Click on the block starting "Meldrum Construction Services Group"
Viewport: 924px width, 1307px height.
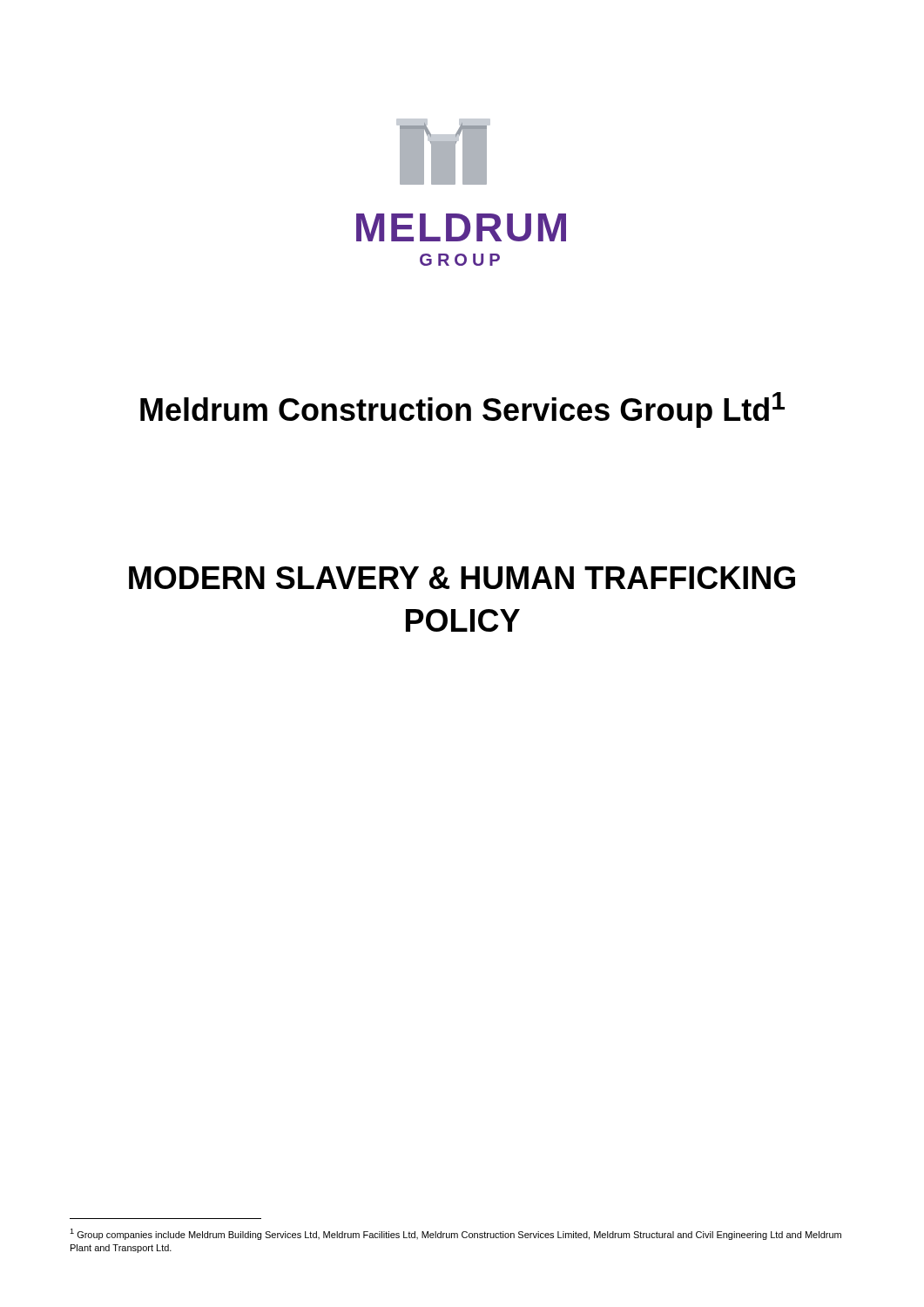tap(462, 407)
